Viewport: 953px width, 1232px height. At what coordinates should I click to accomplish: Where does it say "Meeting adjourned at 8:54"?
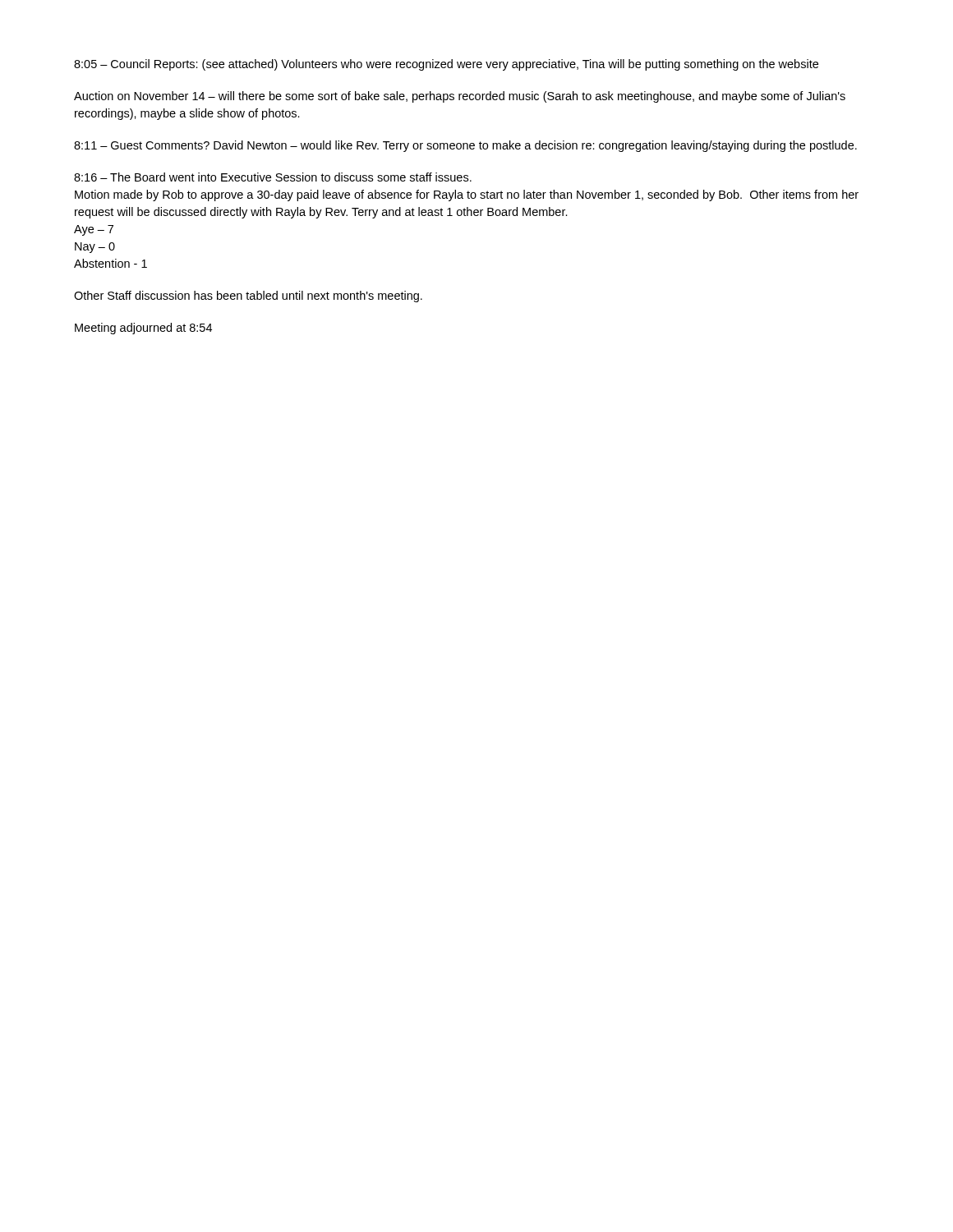click(x=143, y=328)
